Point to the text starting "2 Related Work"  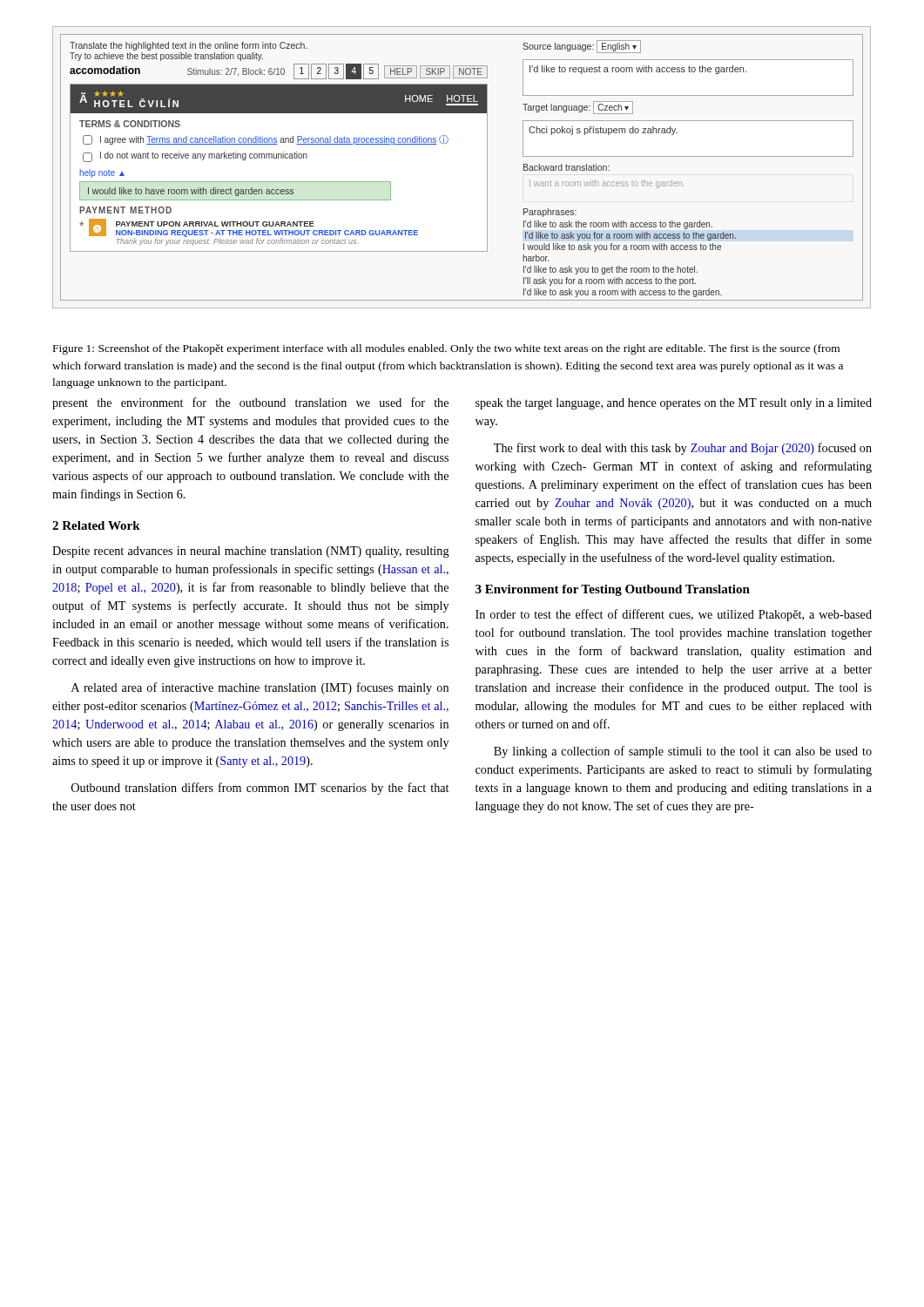point(96,525)
